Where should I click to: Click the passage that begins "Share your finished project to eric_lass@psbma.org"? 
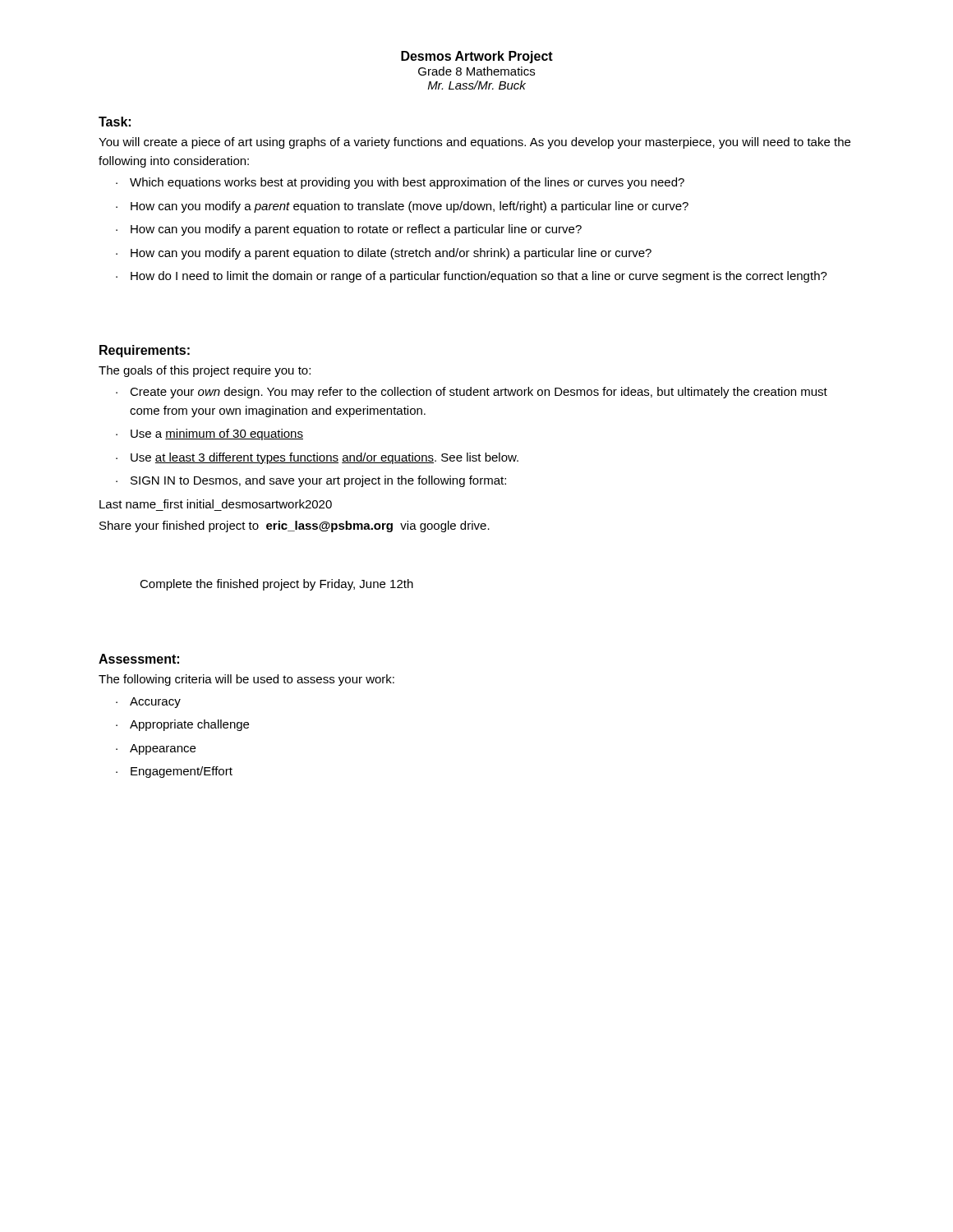(294, 525)
